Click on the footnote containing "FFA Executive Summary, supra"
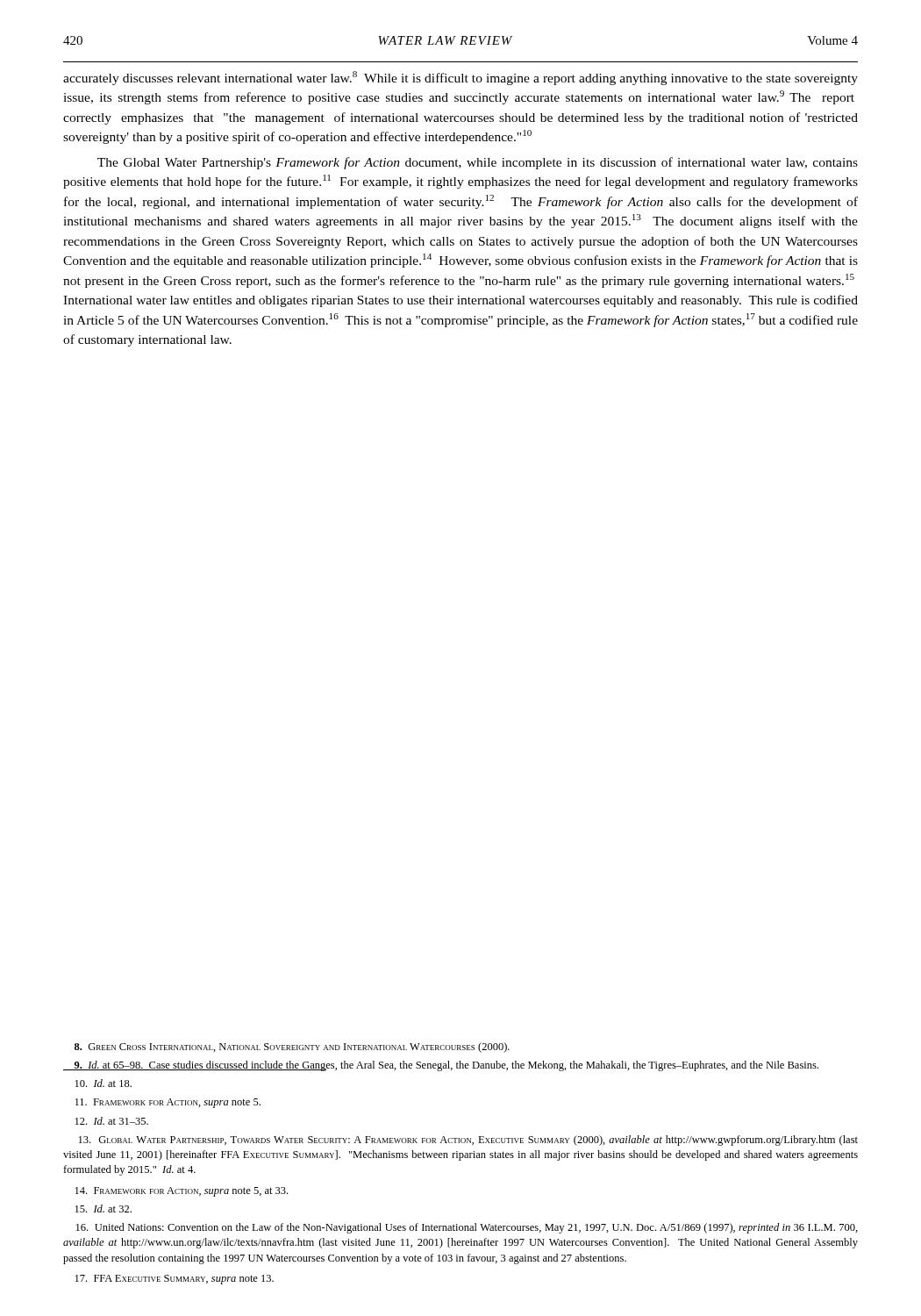The image size is (921, 1316). tap(169, 1278)
